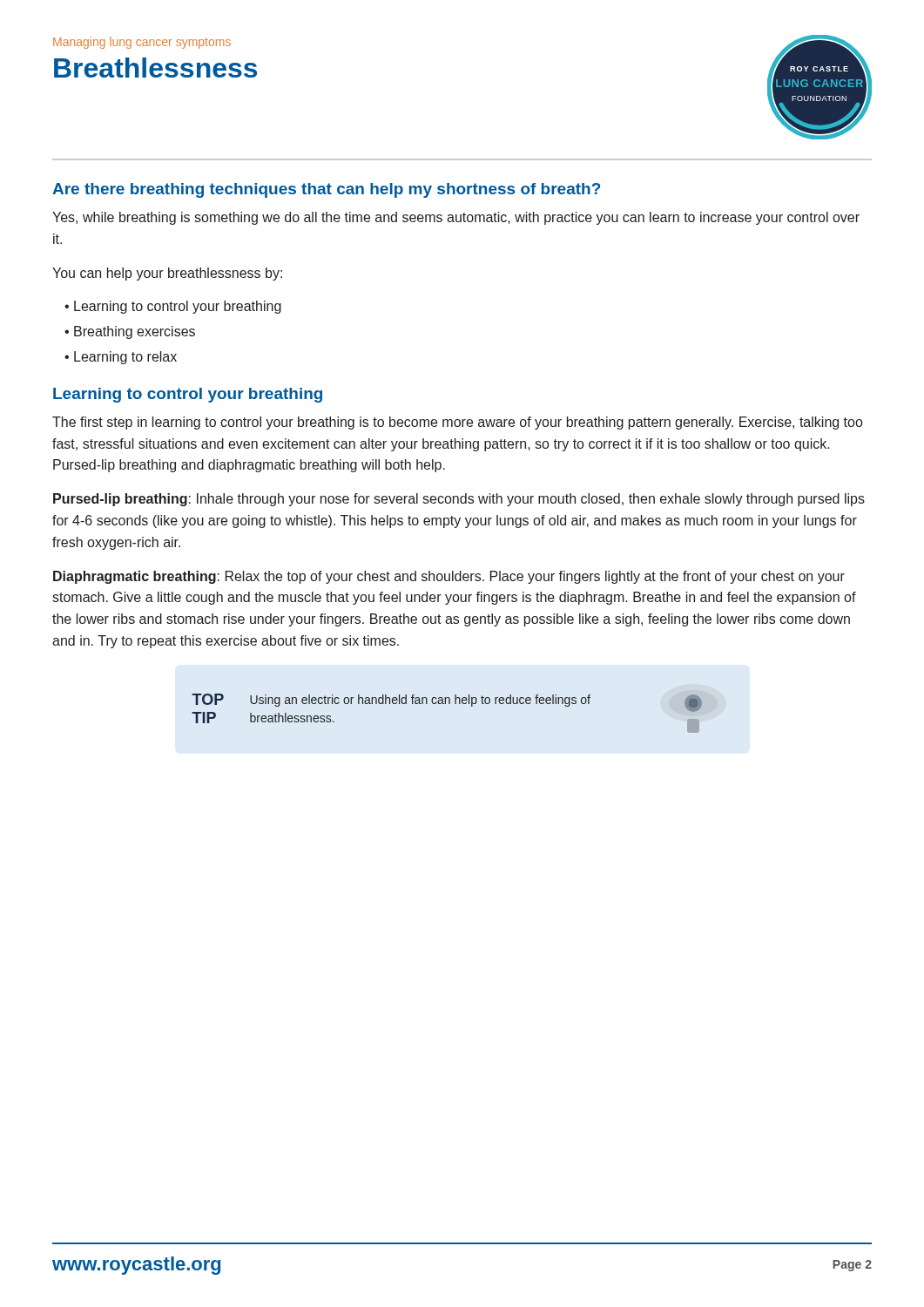
Task: Point to the block beginning "TOP TIP Using an electric or handheld"
Action: [x=462, y=709]
